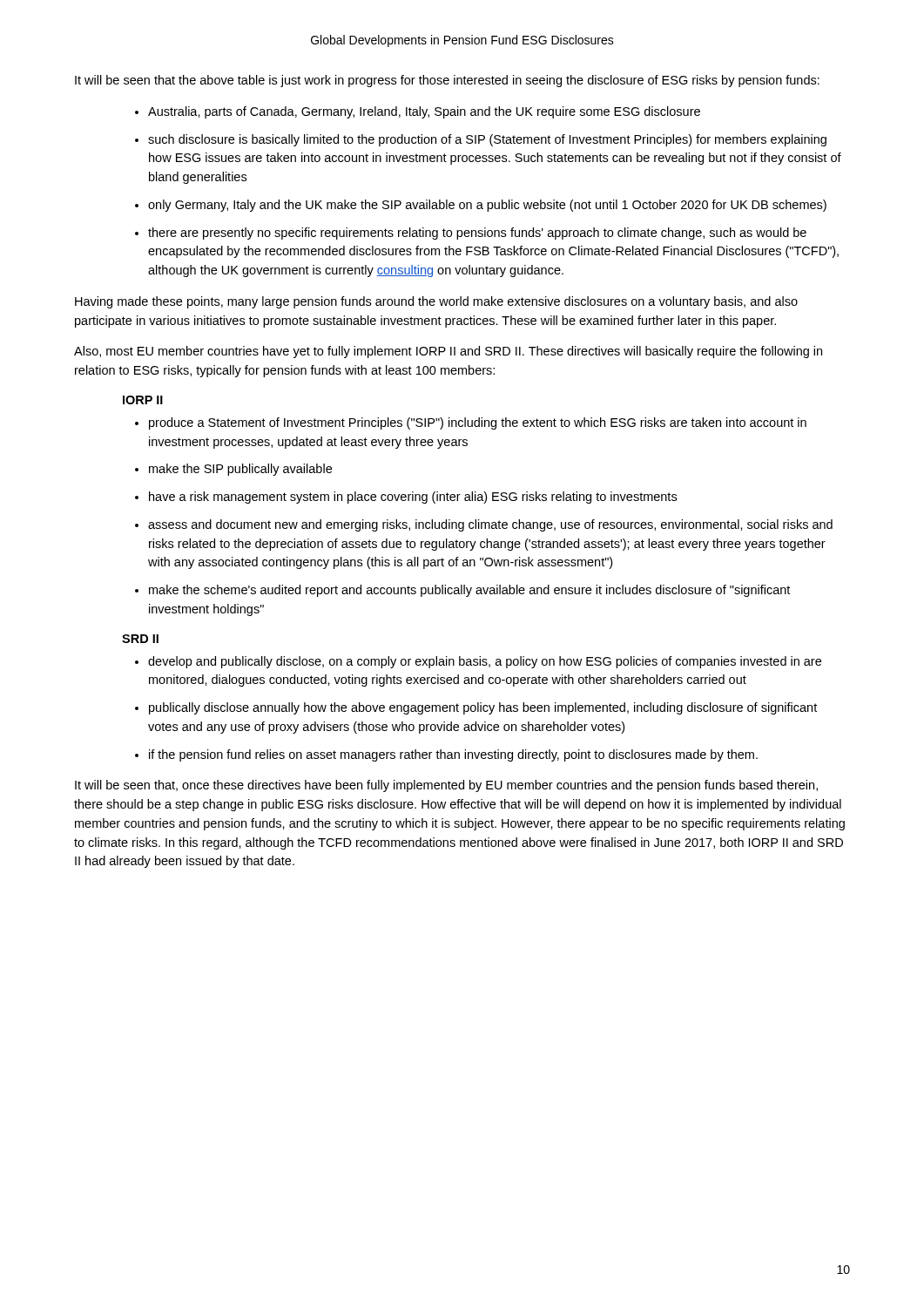Where is the passage that starts "only Germany, Italy and"?

[488, 205]
